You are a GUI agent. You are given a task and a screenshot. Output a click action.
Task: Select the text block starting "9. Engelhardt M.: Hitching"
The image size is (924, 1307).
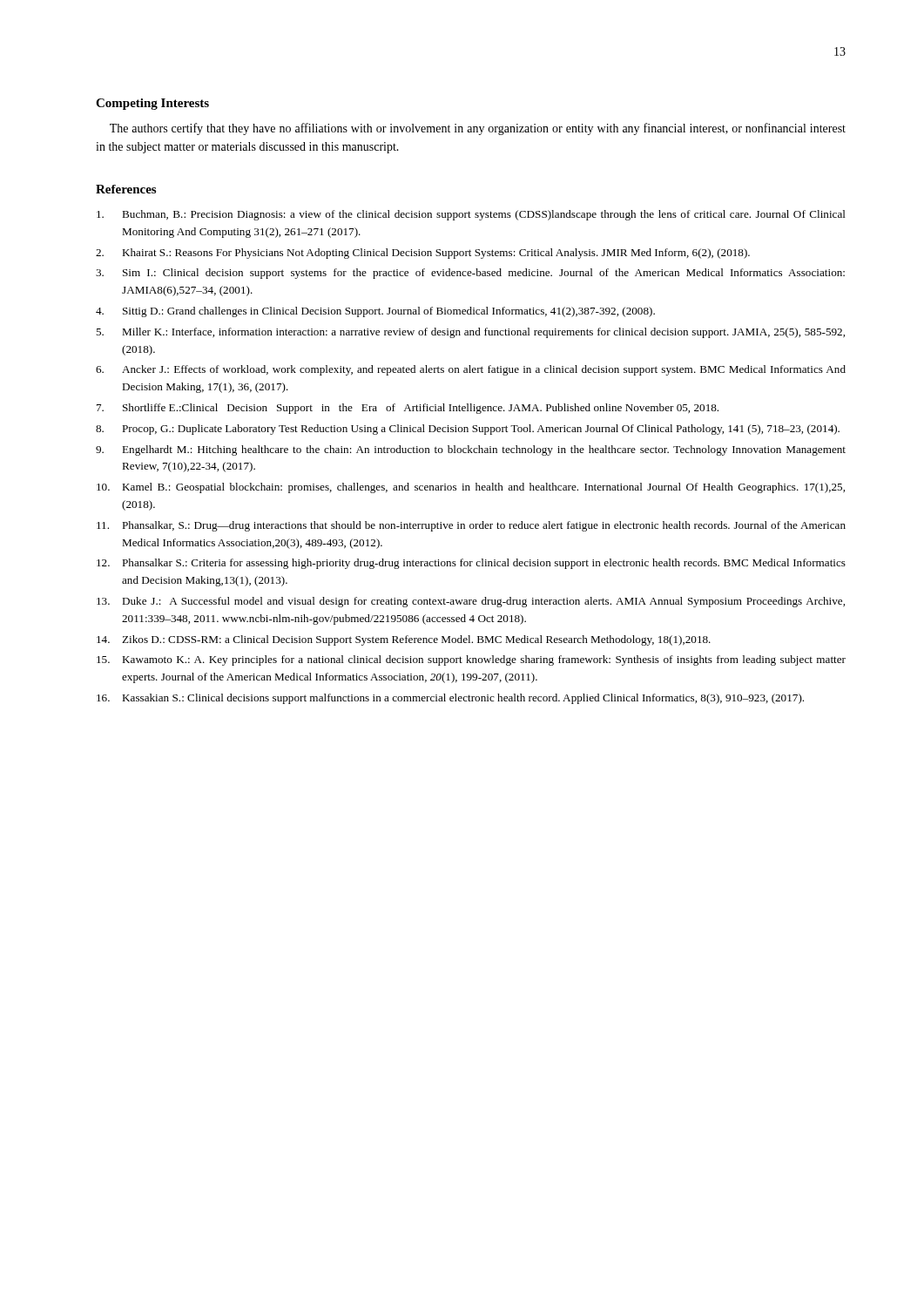click(x=471, y=457)
